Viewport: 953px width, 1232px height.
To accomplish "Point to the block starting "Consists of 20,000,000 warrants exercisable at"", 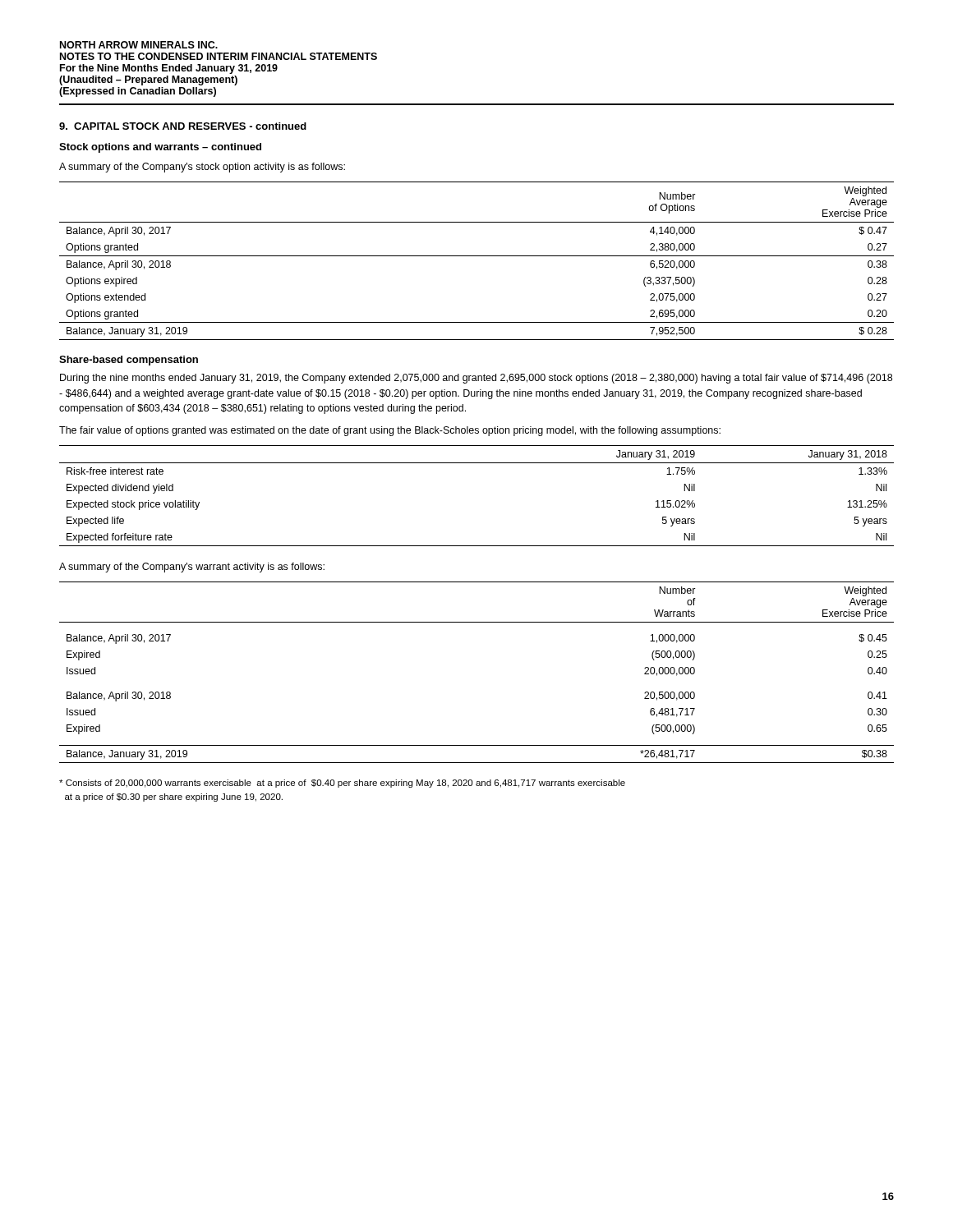I will [342, 789].
